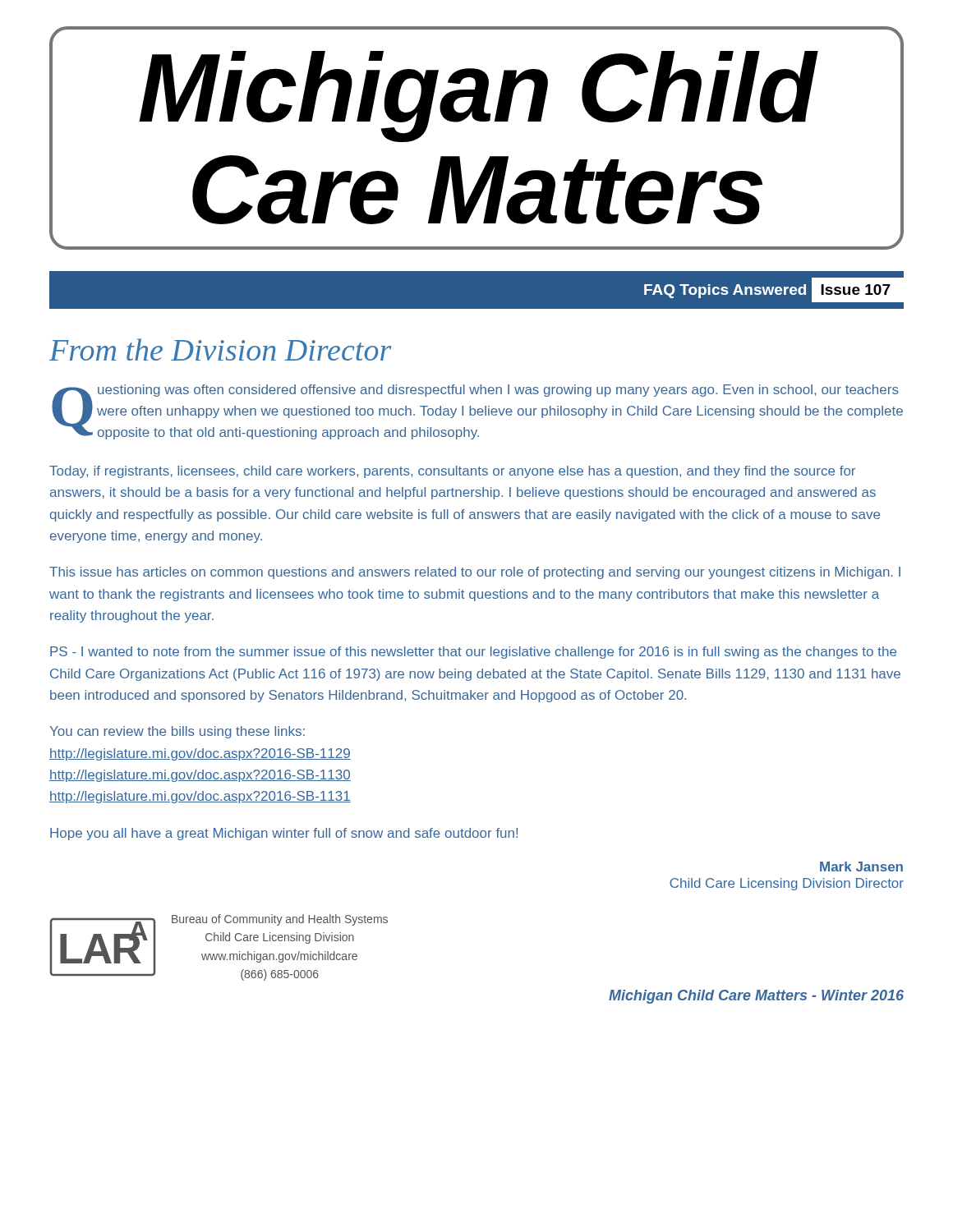Select the text block that says "PS - I wanted to"

(x=475, y=674)
